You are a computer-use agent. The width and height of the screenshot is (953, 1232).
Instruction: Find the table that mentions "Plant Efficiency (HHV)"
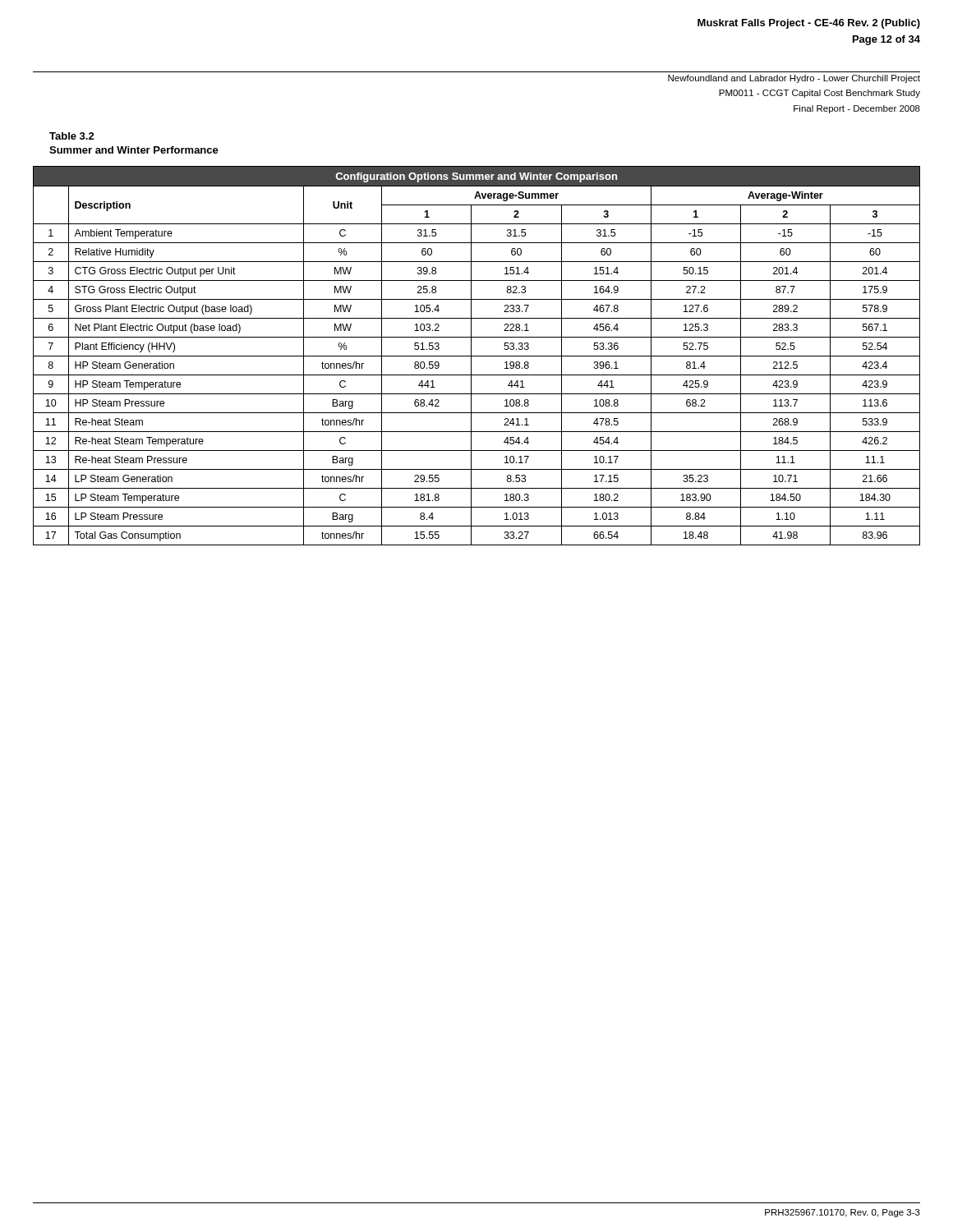(x=476, y=356)
